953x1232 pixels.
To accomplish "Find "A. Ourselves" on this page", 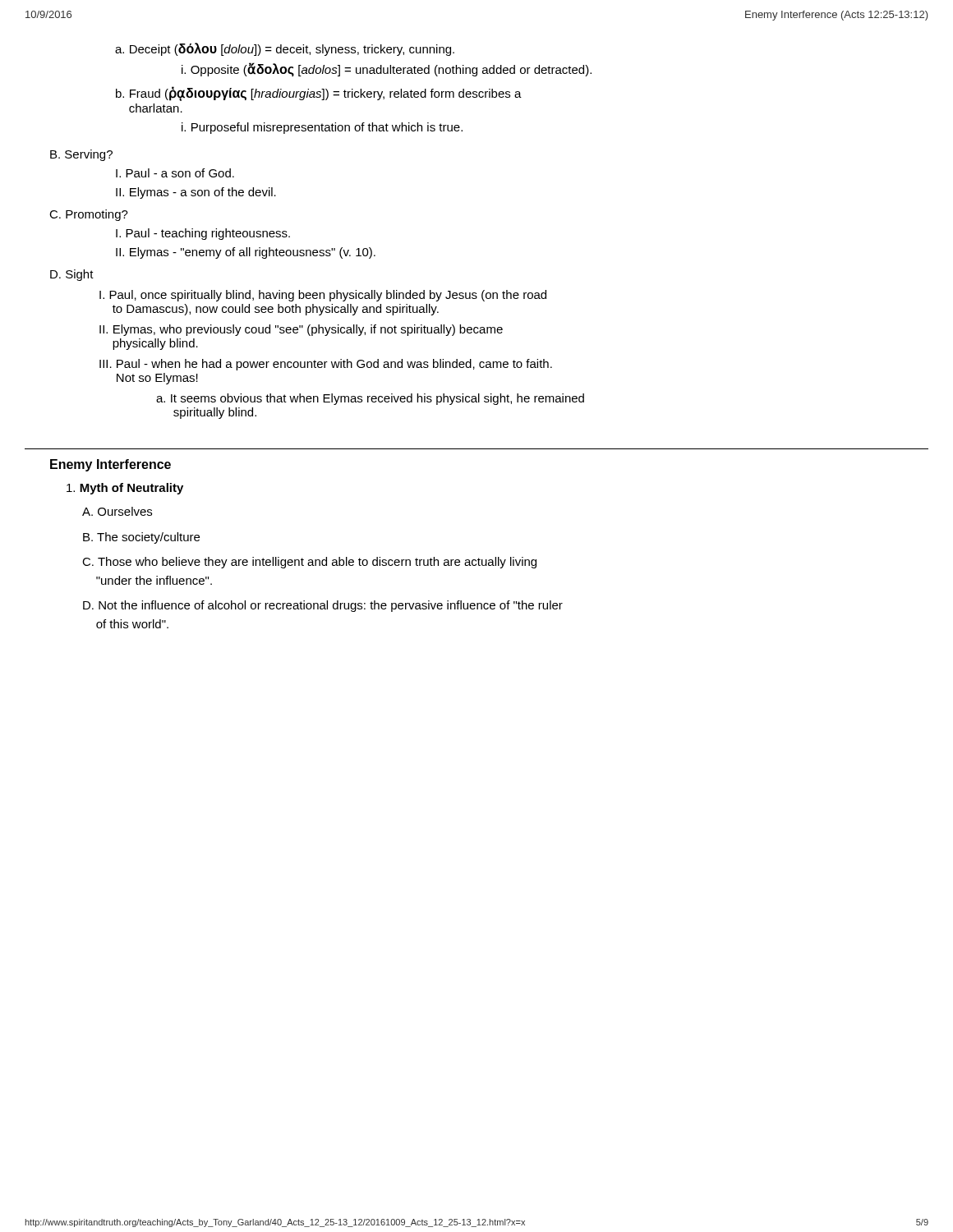I will [117, 511].
